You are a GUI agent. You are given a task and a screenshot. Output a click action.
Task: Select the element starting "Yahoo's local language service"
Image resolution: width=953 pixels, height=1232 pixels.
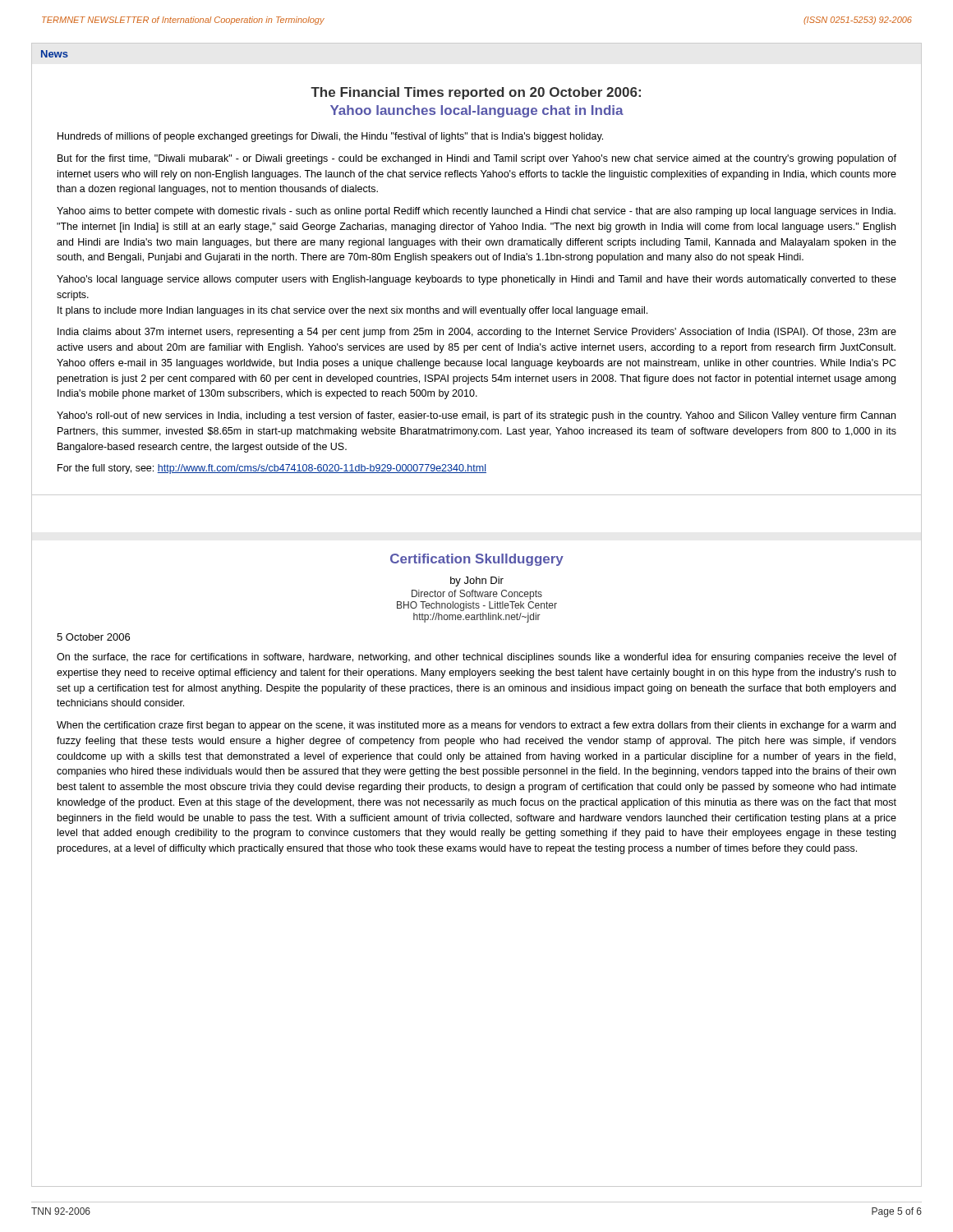point(476,295)
